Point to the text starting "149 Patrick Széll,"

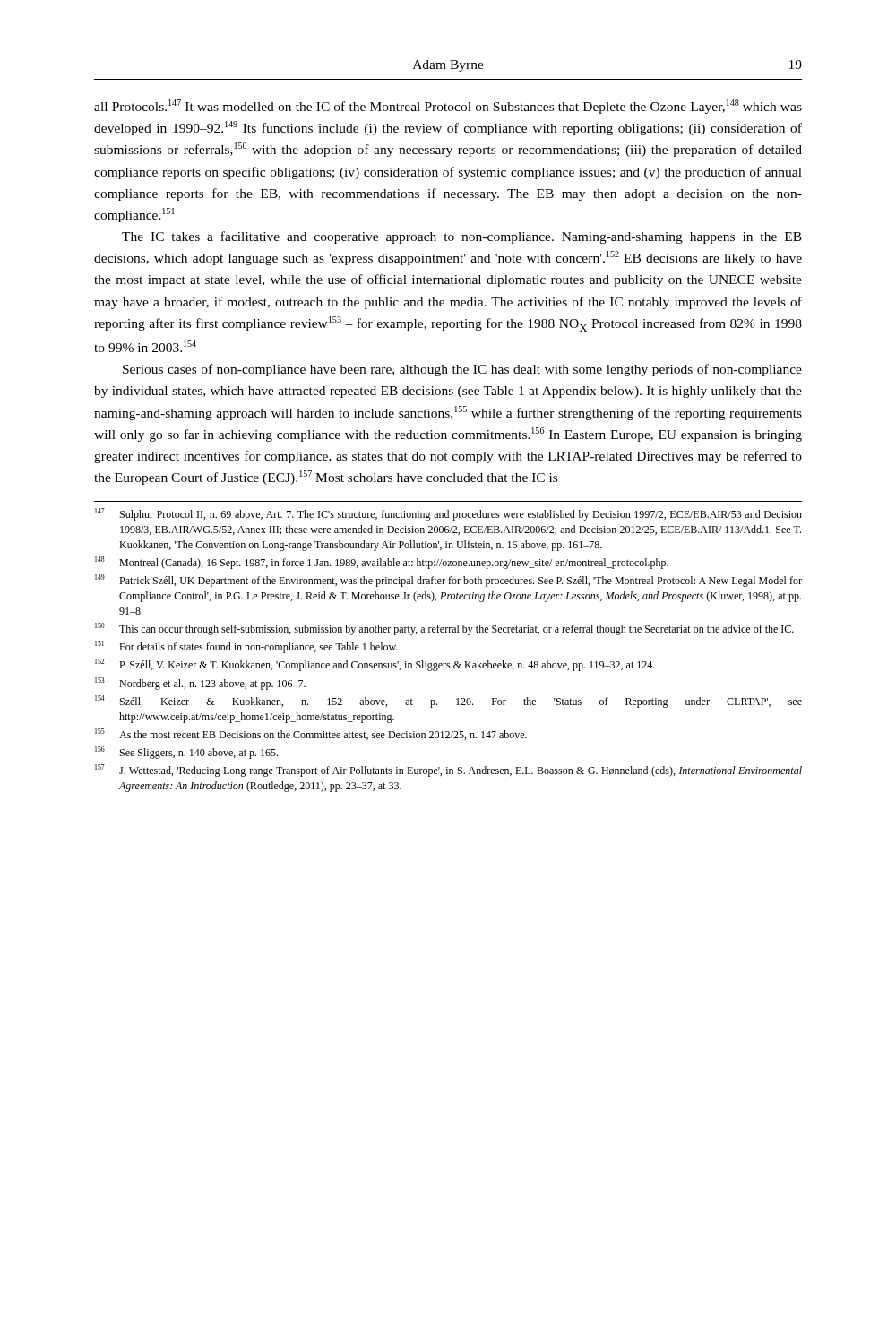pos(448,597)
